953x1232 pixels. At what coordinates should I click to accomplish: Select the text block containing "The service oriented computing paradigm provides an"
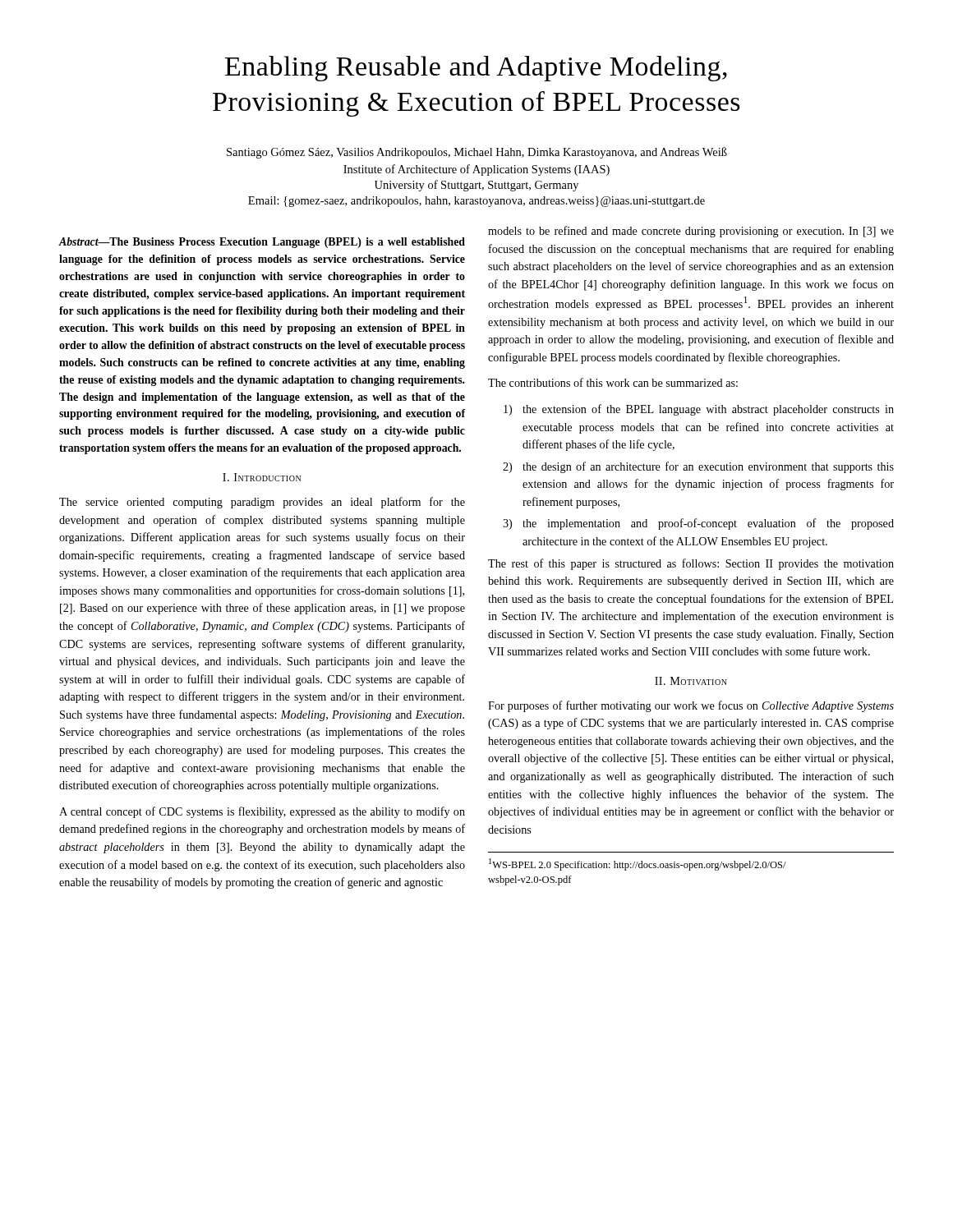coord(262,644)
